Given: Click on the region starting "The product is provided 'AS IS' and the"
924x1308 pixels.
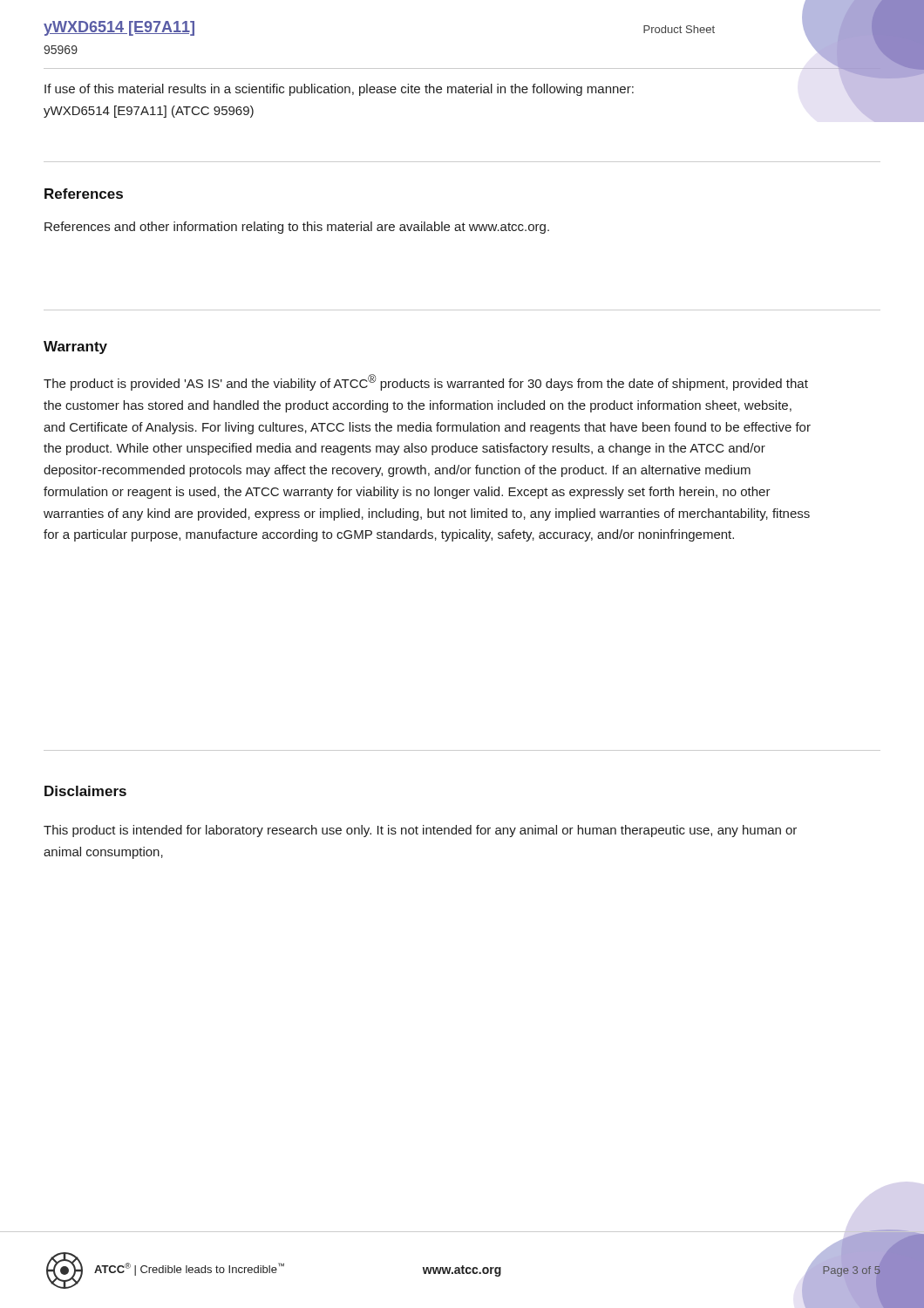Looking at the screenshot, I should tap(427, 457).
